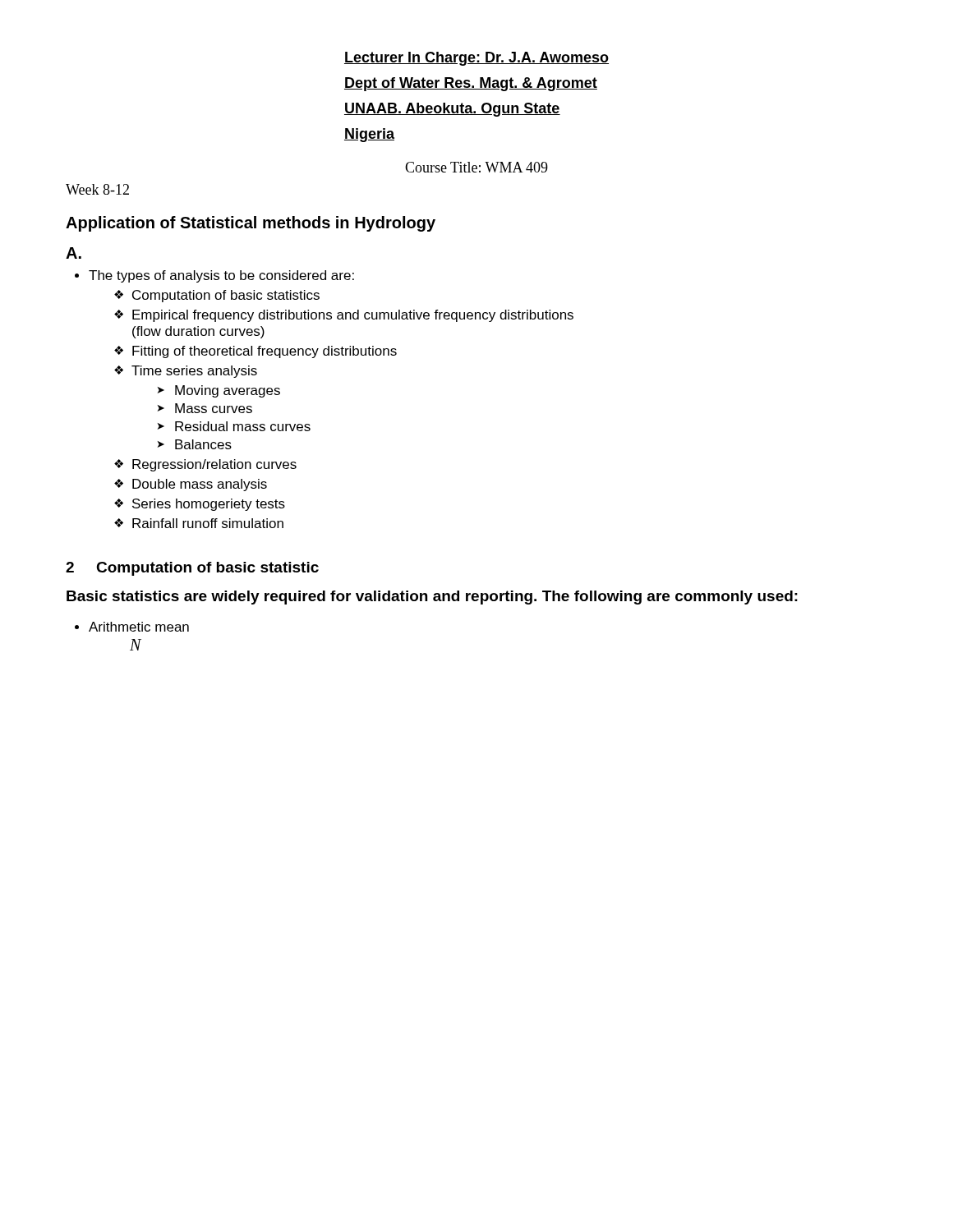
Task: Find the text starting "Lecturer In Charge: Dr. J.A. Awomeso Dept of"
Action: tap(476, 100)
